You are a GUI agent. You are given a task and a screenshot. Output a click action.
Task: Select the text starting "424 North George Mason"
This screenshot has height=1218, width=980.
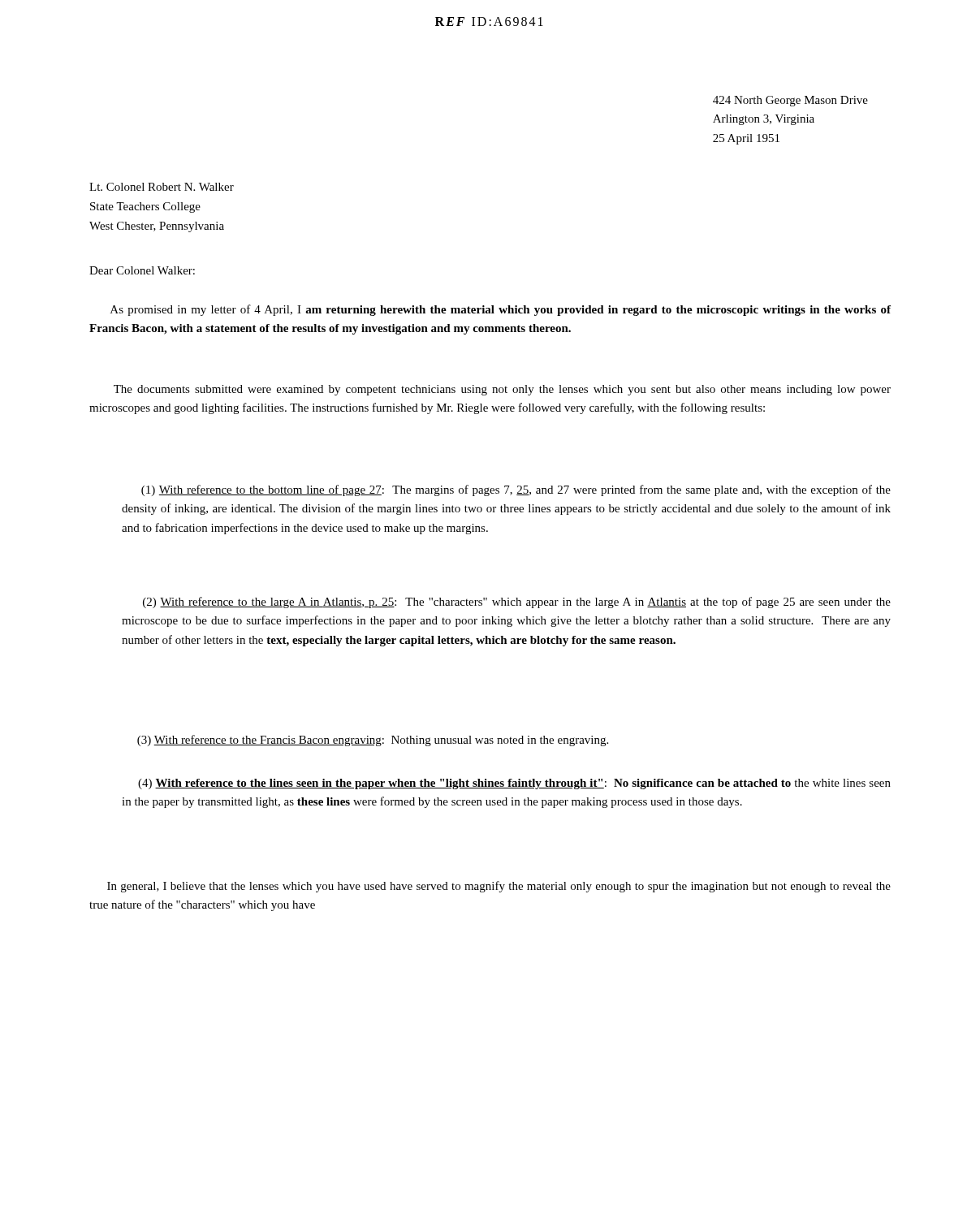[790, 119]
